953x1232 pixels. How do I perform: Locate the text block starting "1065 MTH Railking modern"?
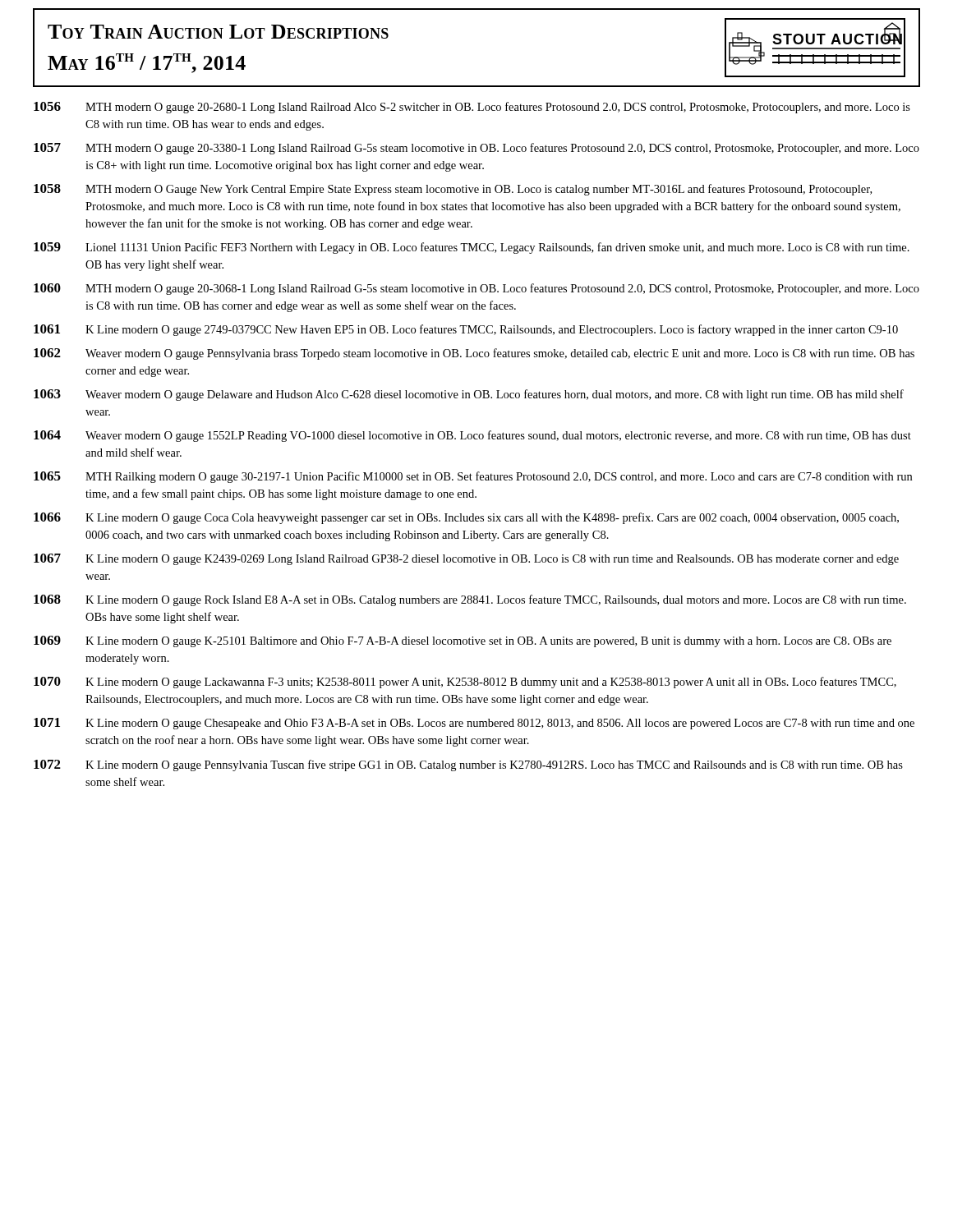click(476, 486)
